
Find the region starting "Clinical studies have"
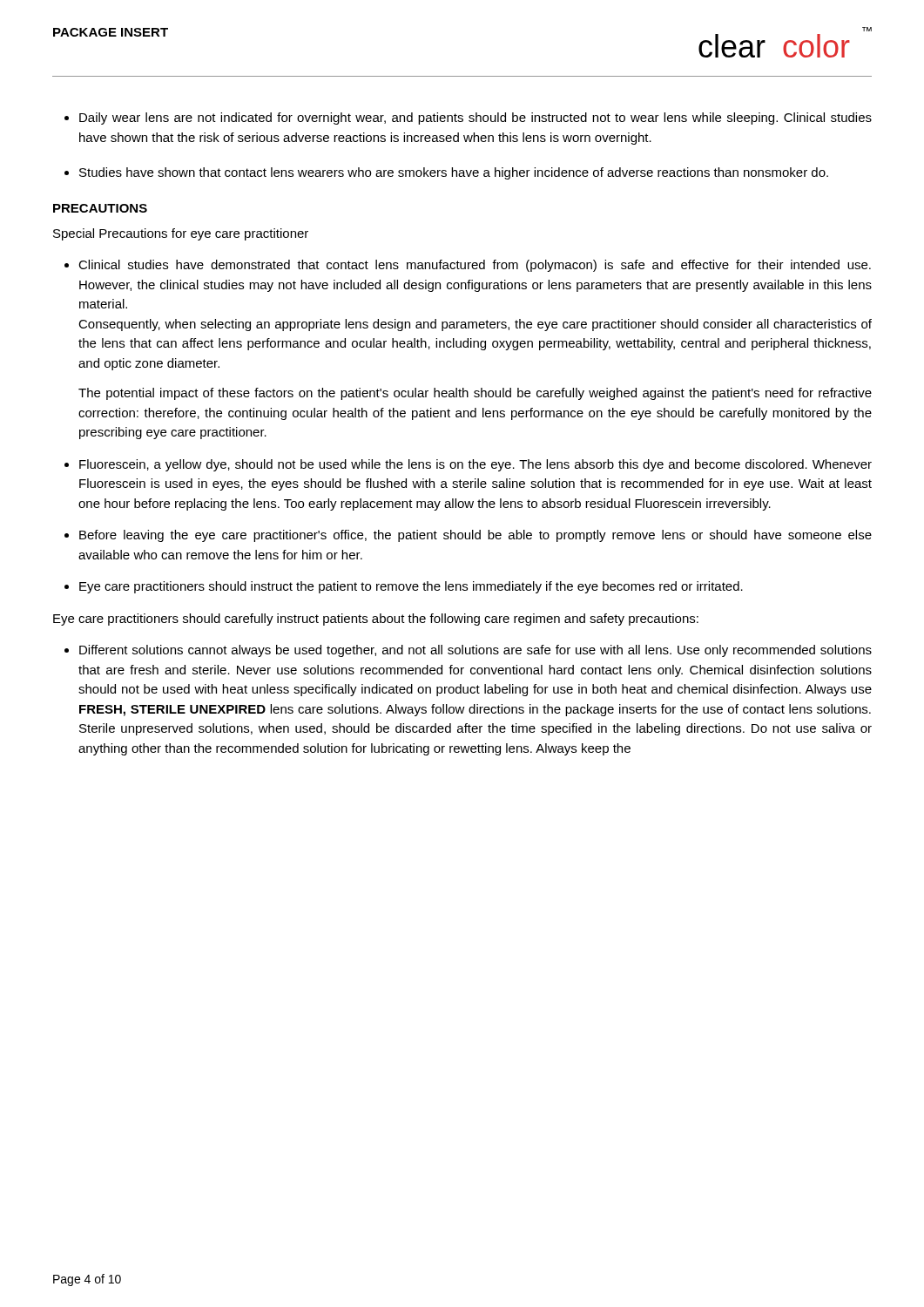475,284
